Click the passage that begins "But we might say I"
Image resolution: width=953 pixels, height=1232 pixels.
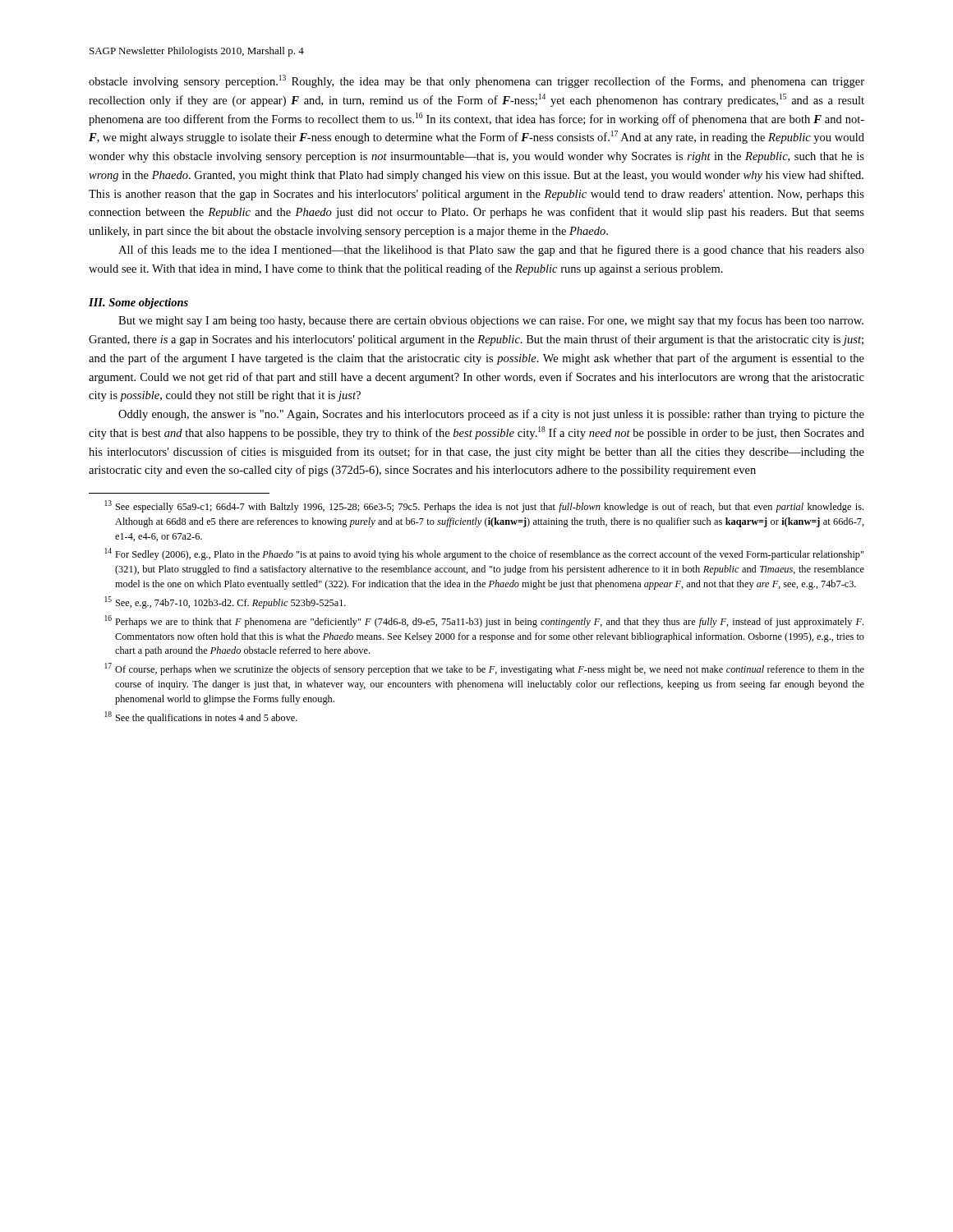click(476, 358)
